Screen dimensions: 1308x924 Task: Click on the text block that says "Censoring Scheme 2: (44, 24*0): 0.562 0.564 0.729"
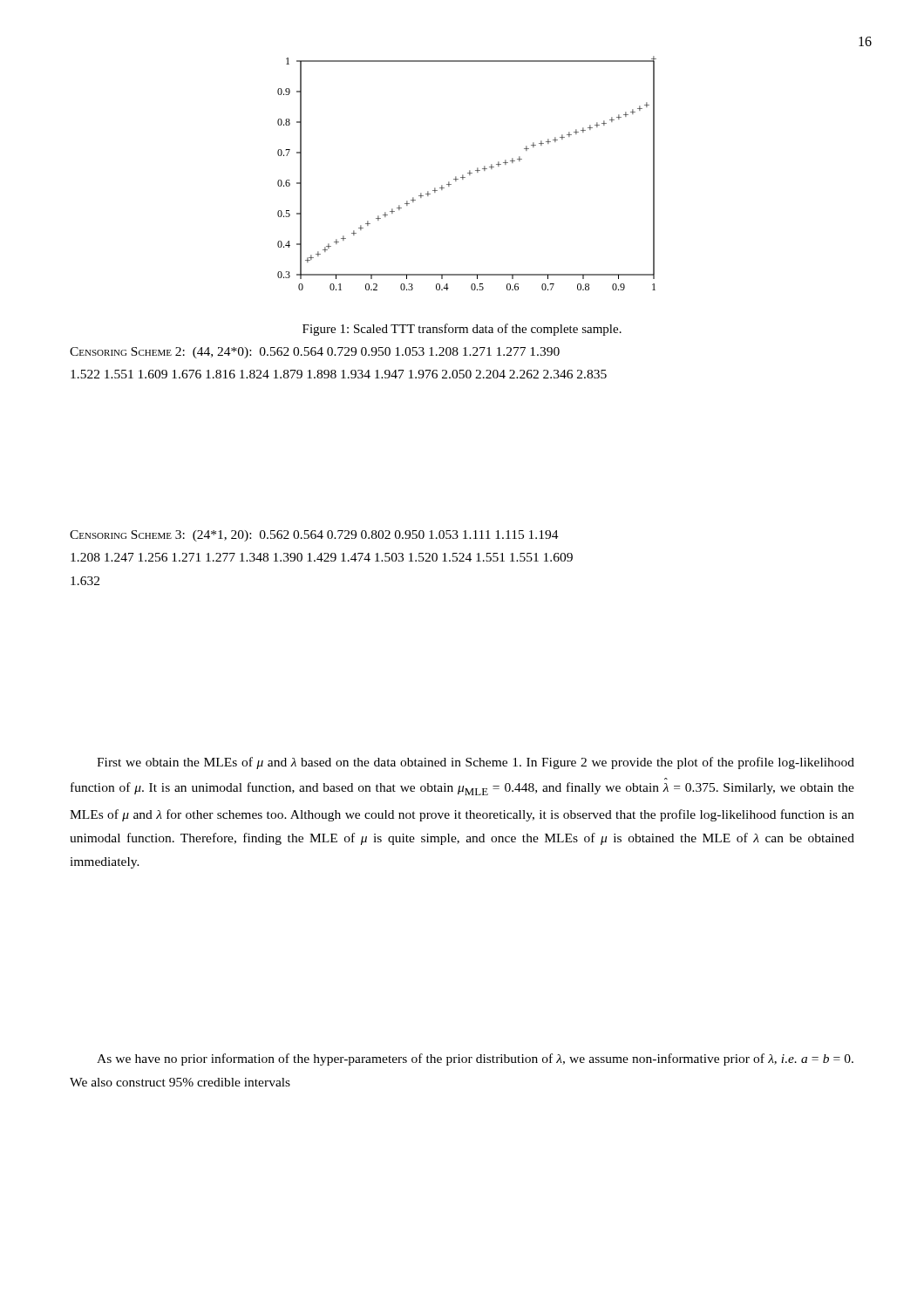pyautogui.click(x=338, y=363)
